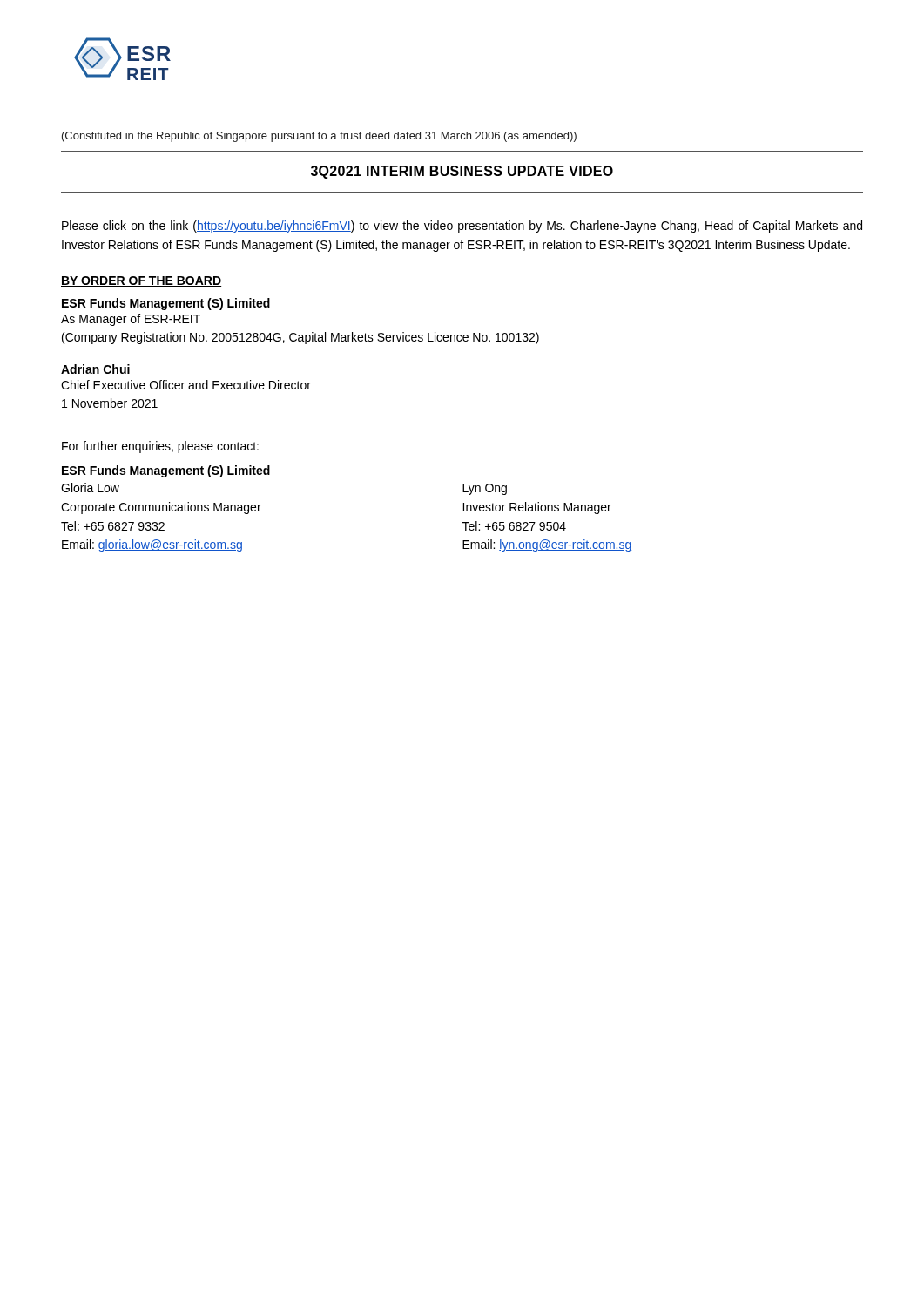Where is the passage that starts "ESR Funds Management (S) Limited Gloria Low Corporate"?
Image resolution: width=924 pixels, height=1307 pixels.
point(462,510)
